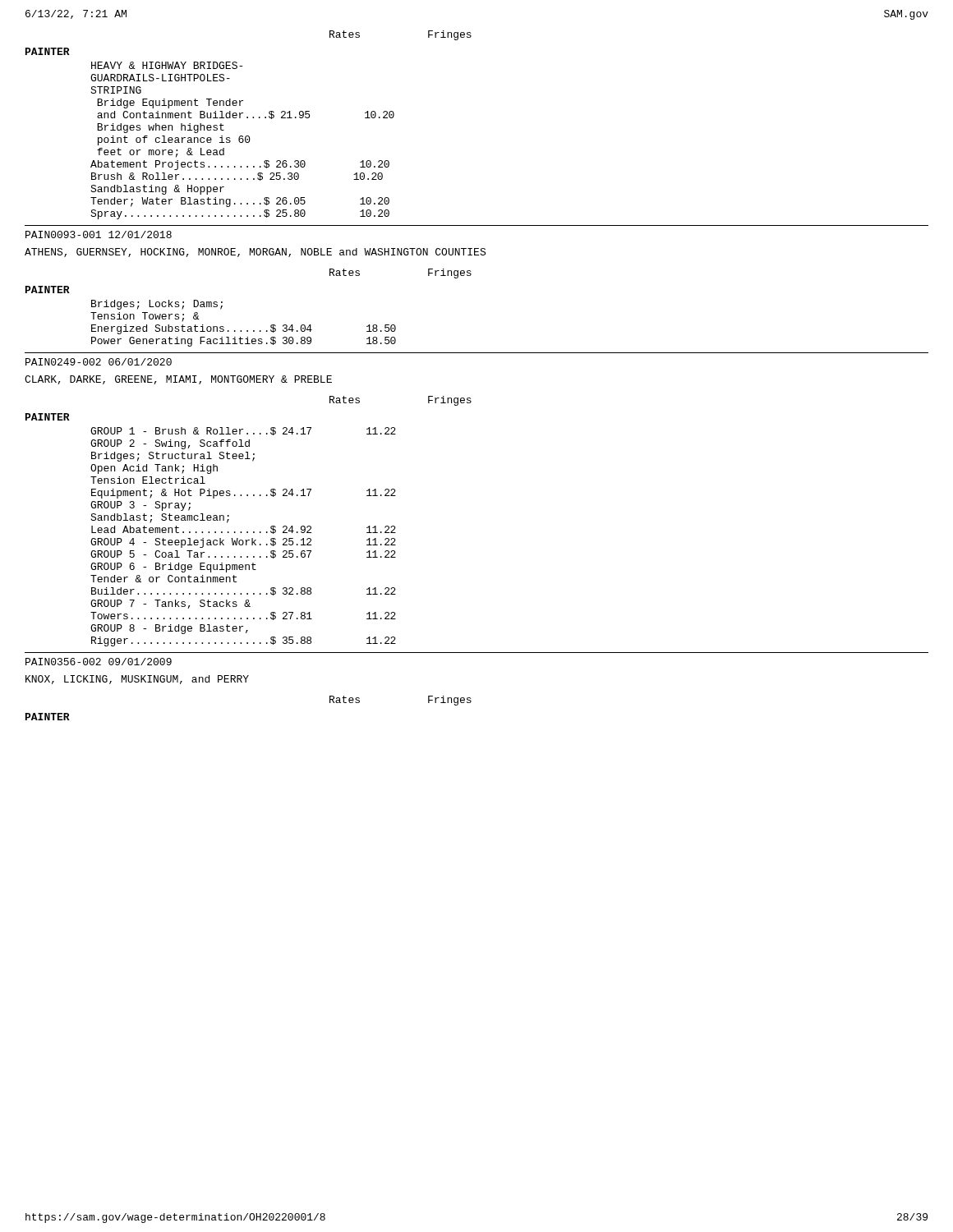Point to the passage starting "HEAVY & HIGHWAY BRIDGES- GUARDRAILS-LIGHTPOLES-"
953x1232 pixels.
click(167, 65)
